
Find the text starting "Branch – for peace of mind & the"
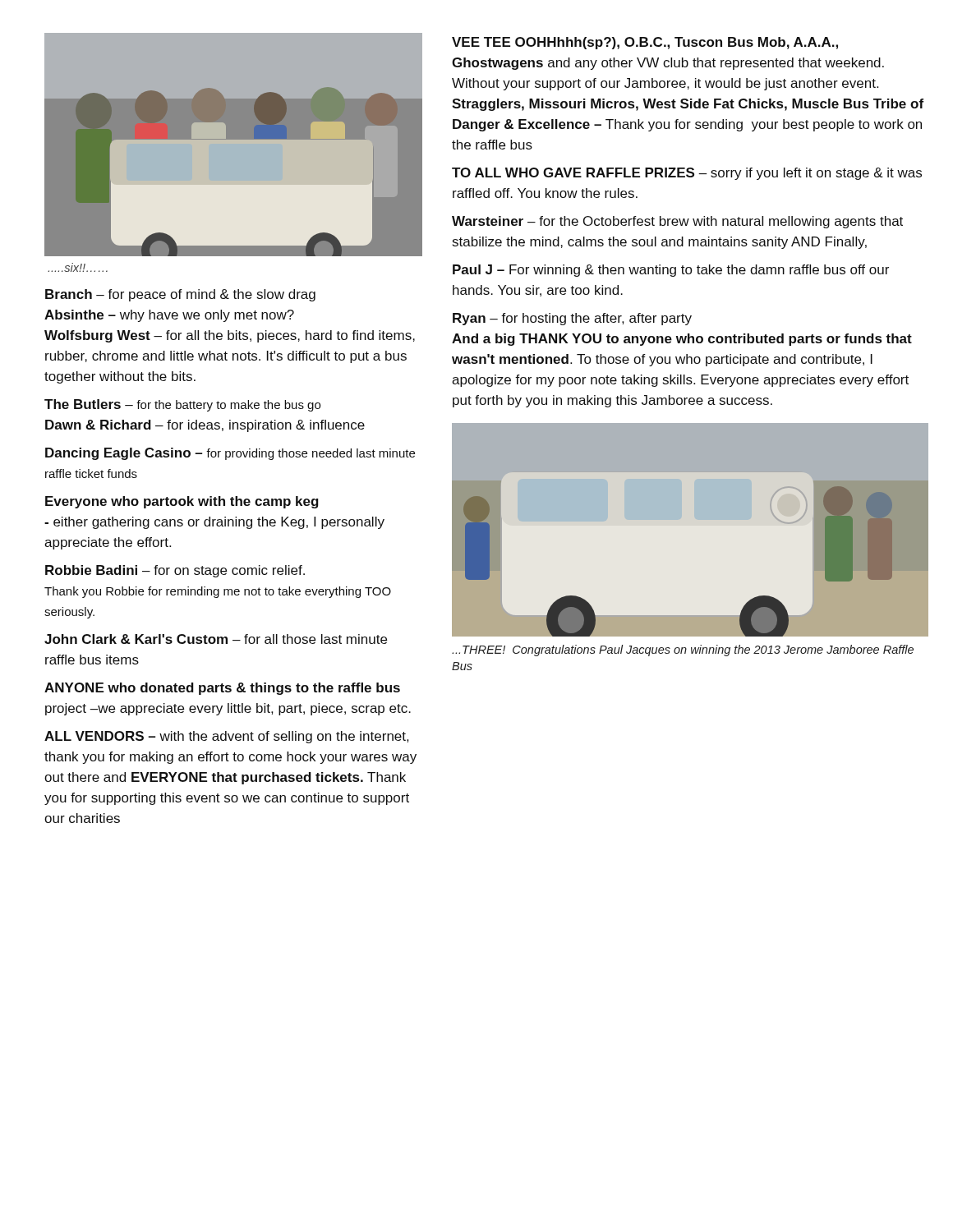pos(230,336)
